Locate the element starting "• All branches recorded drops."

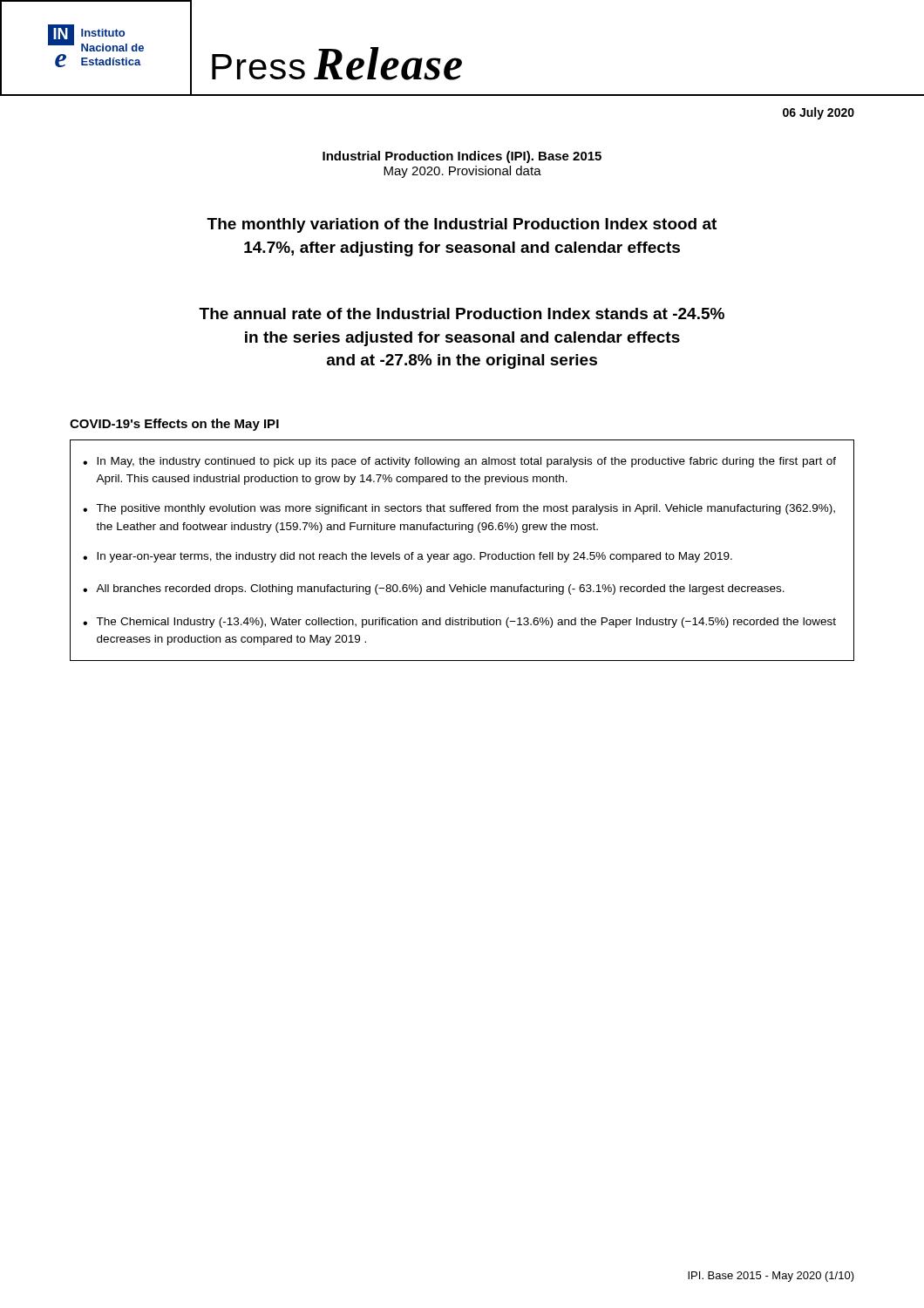pos(459,590)
